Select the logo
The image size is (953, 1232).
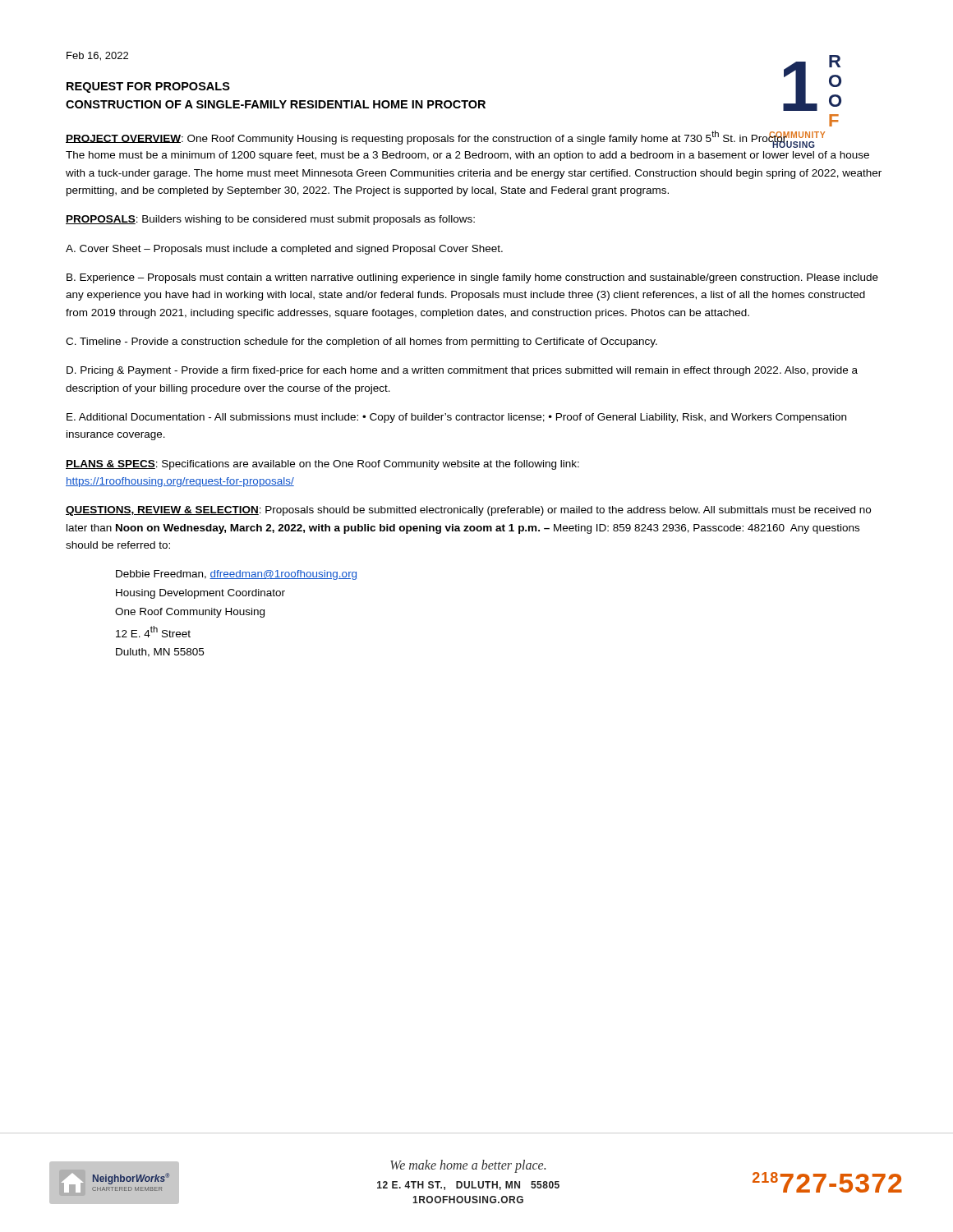point(826,96)
